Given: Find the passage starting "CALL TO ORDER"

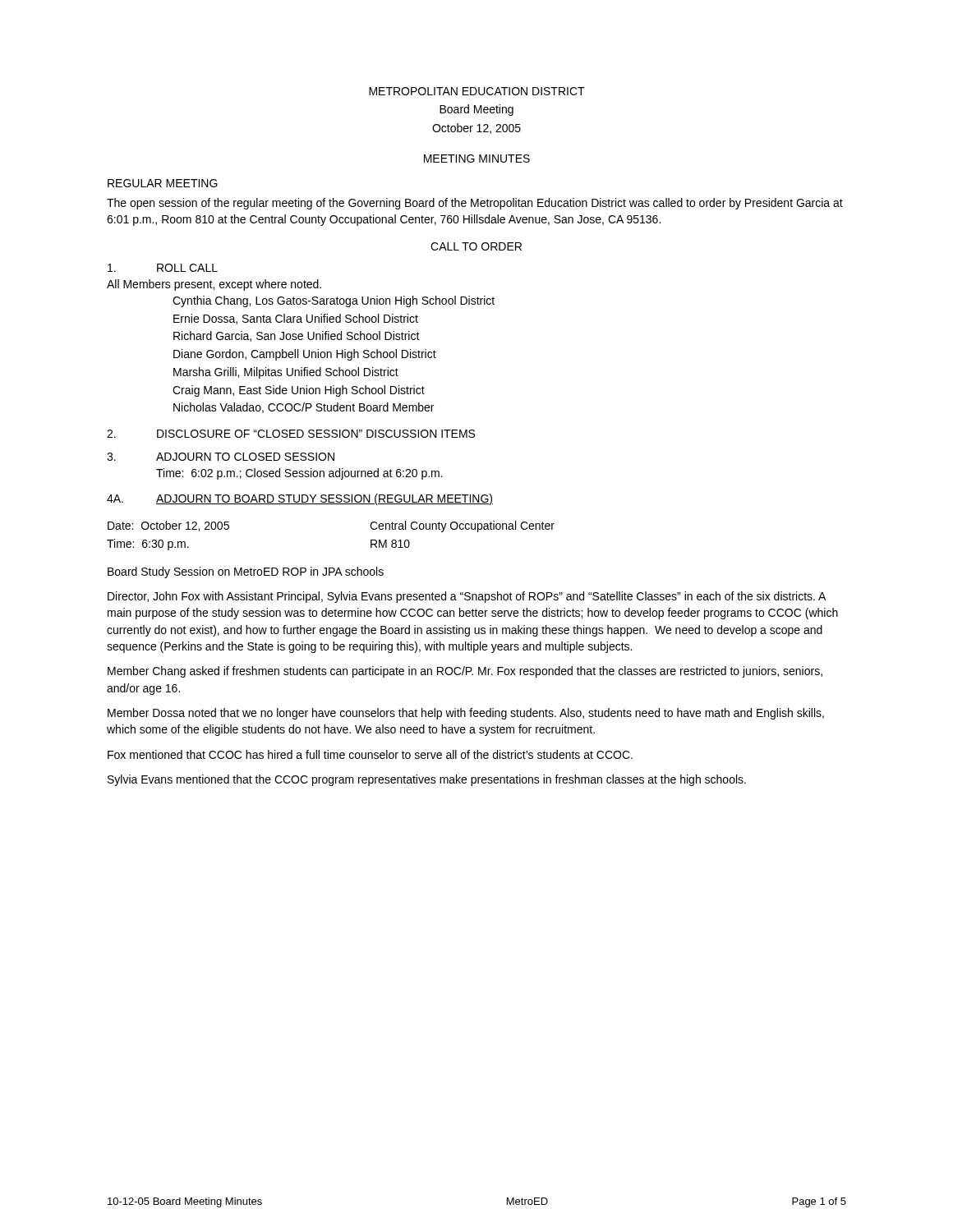Looking at the screenshot, I should pyautogui.click(x=476, y=246).
